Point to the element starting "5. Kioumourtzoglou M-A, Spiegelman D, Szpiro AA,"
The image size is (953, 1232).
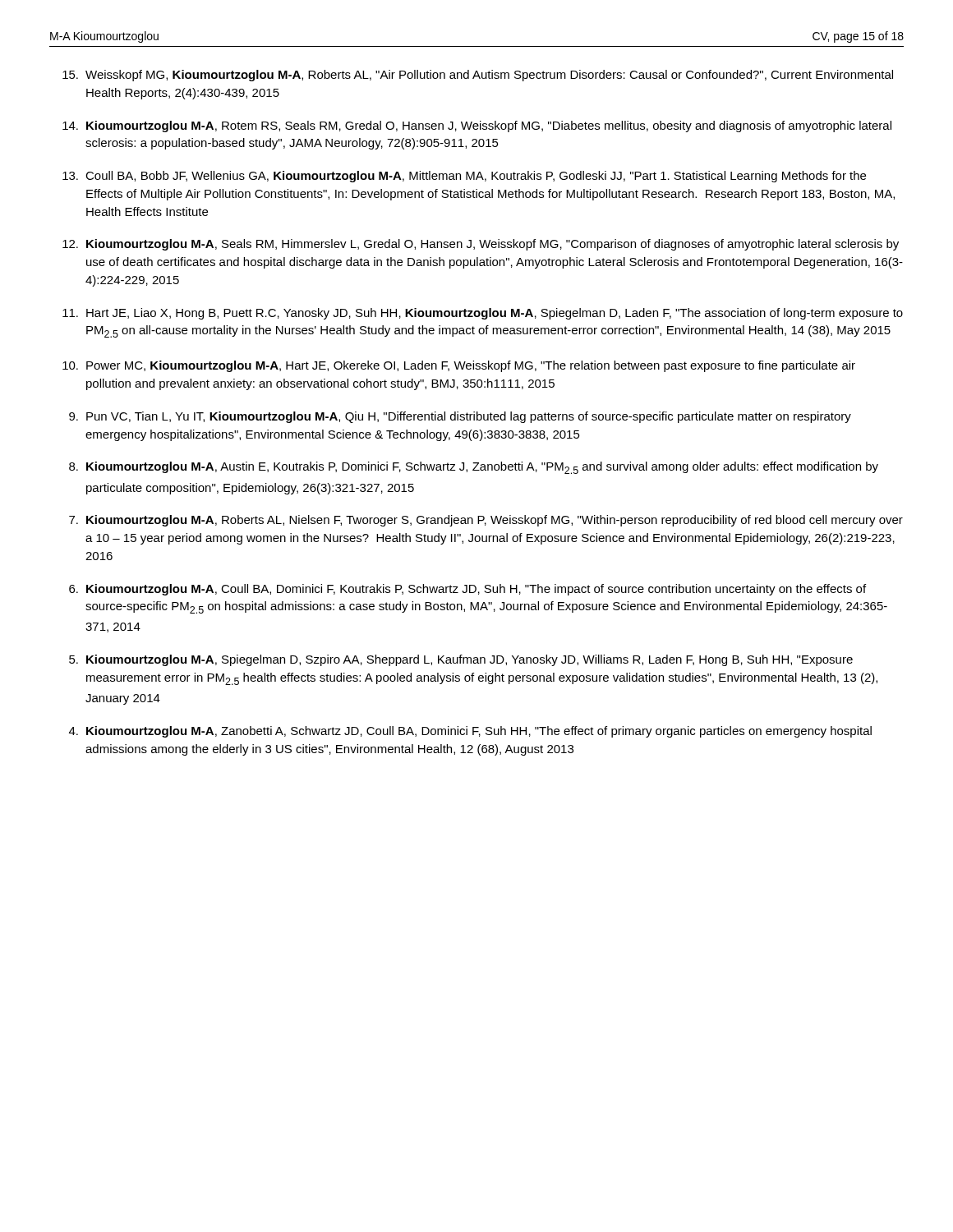pos(476,679)
